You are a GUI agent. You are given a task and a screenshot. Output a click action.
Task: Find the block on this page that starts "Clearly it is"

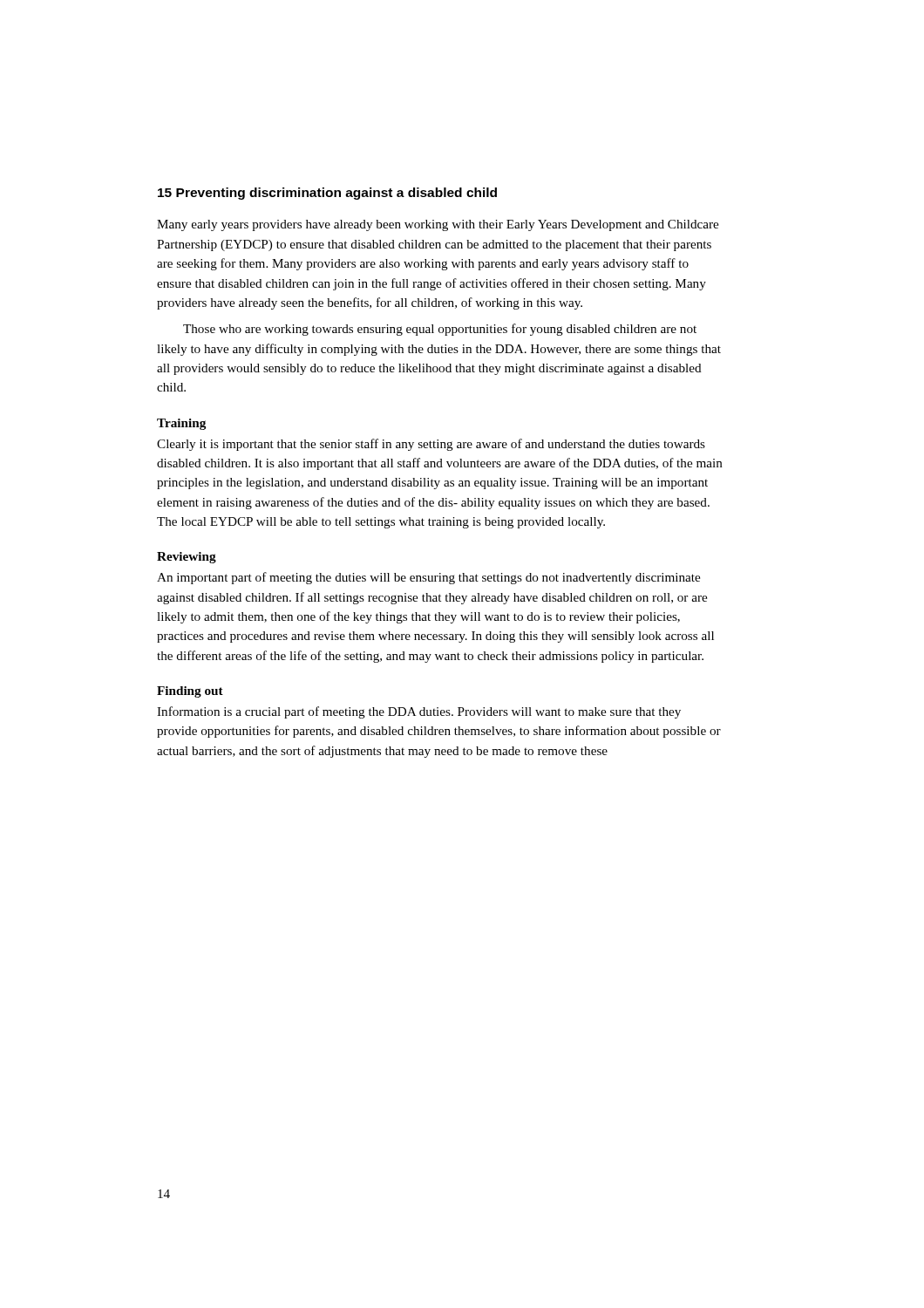pyautogui.click(x=440, y=482)
